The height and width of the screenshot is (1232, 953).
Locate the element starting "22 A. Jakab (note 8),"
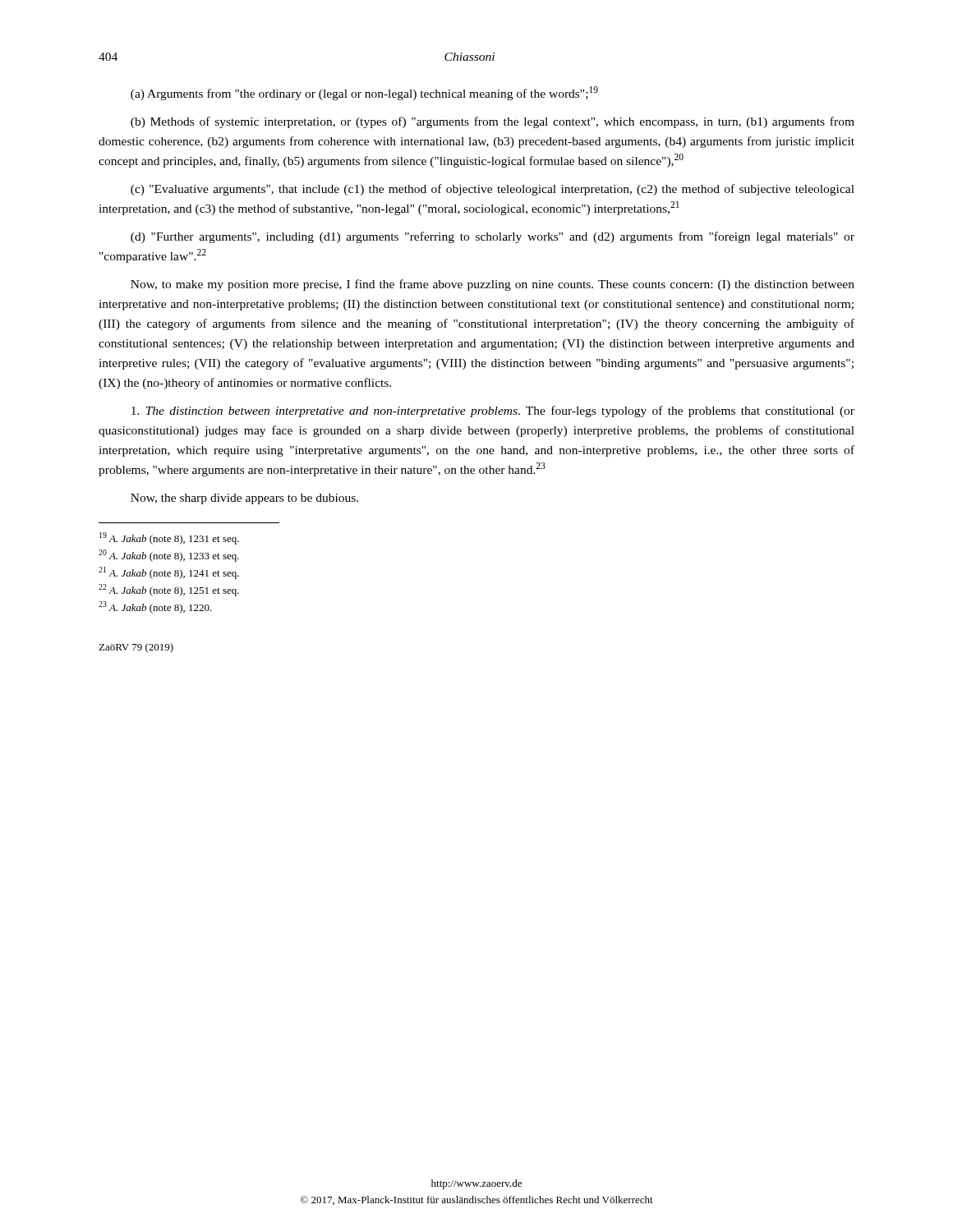coord(169,590)
